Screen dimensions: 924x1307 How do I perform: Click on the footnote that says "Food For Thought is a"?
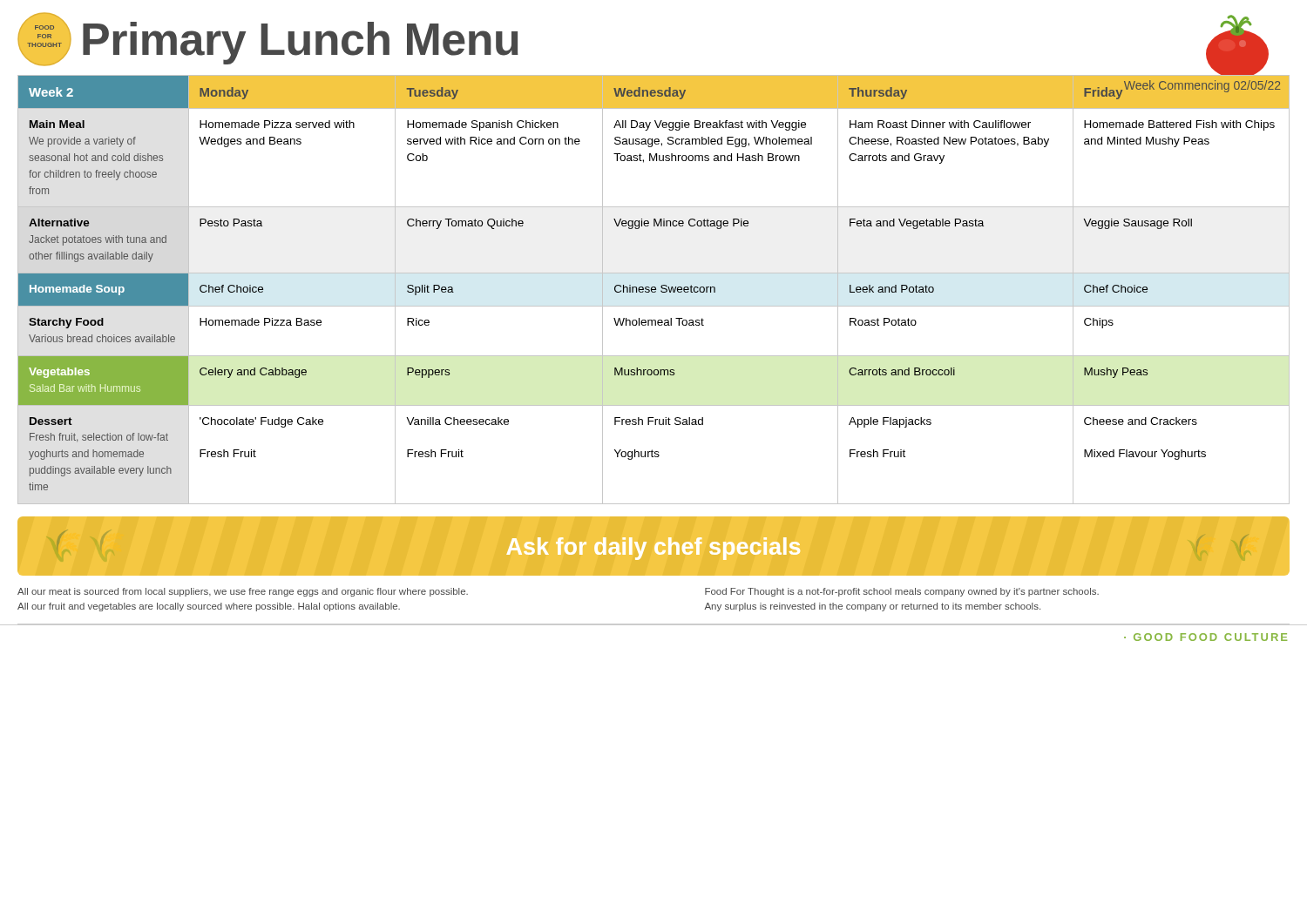pyautogui.click(x=902, y=599)
